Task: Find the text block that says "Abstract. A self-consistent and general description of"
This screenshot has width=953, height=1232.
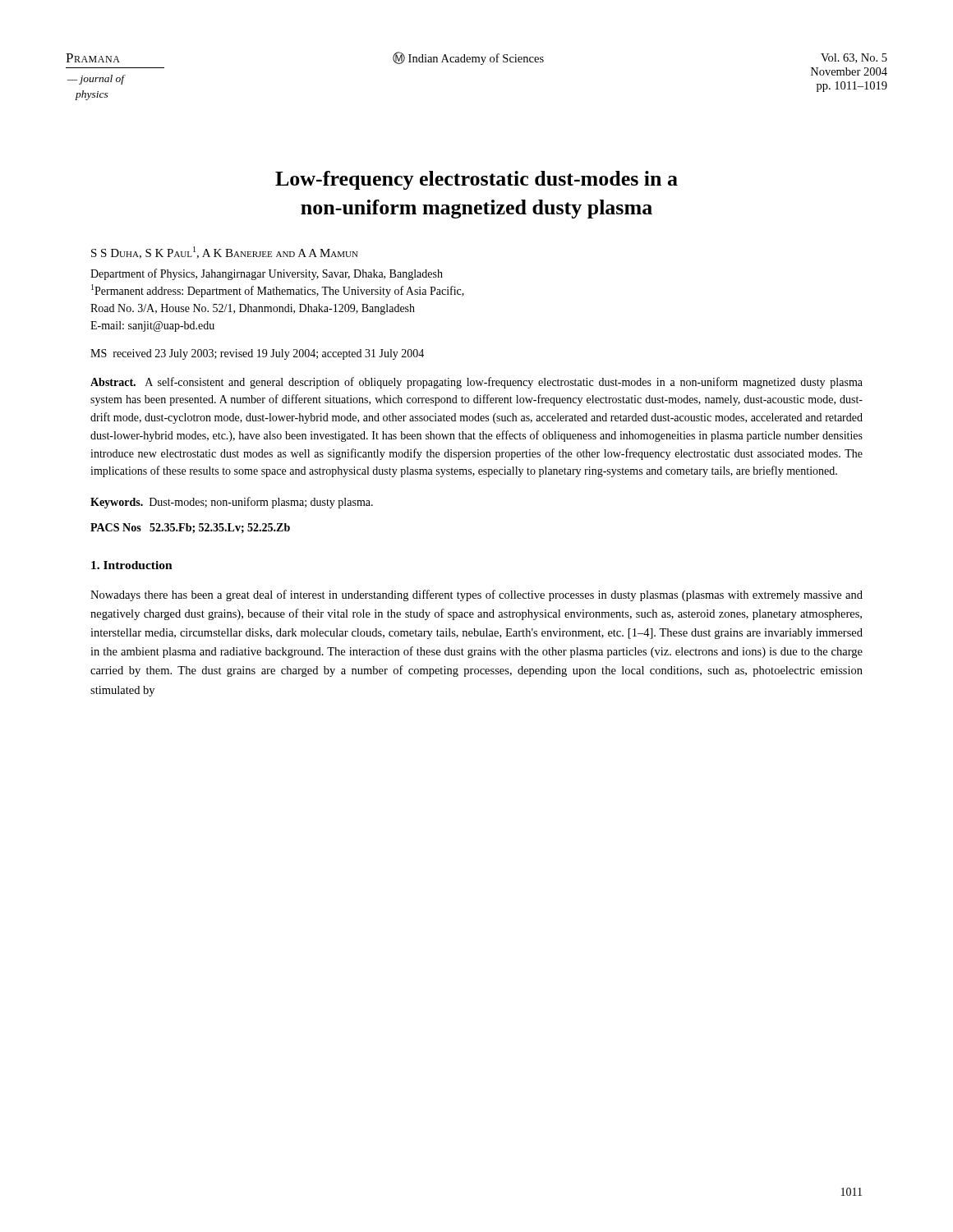Action: pyautogui.click(x=476, y=427)
